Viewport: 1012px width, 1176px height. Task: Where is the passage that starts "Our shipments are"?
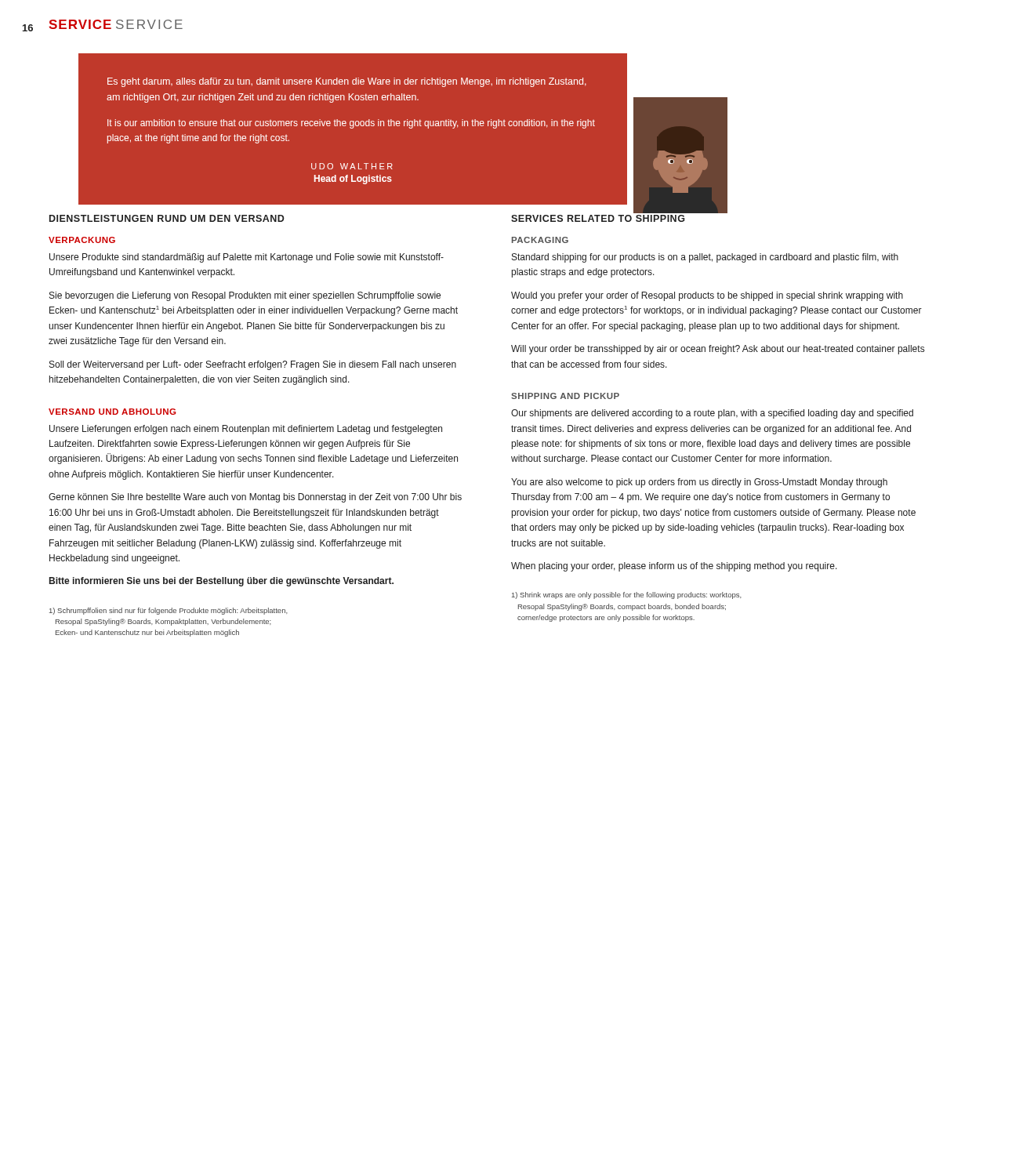tap(712, 436)
